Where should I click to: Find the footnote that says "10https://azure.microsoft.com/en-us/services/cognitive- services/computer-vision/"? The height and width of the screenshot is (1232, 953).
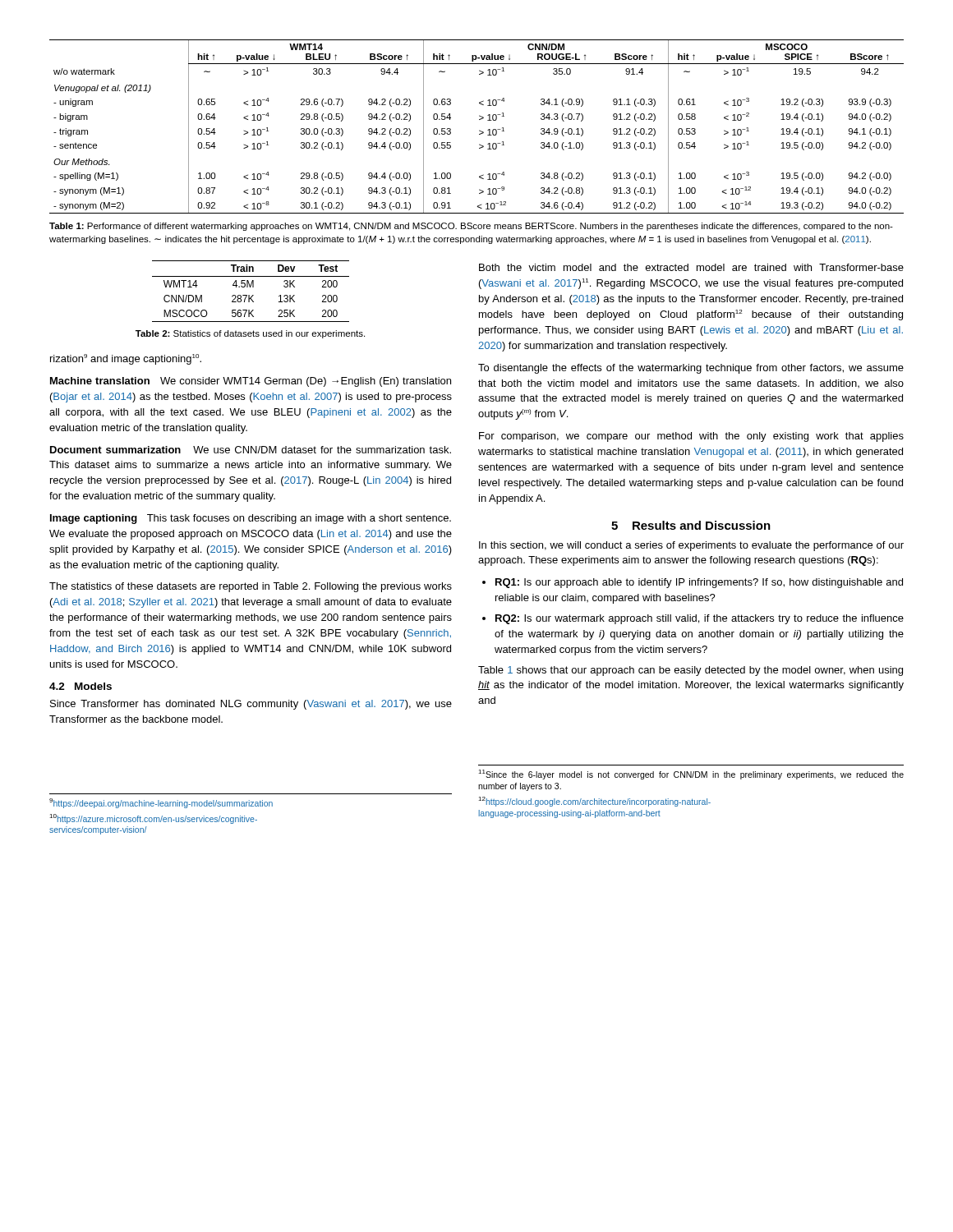[x=153, y=823]
